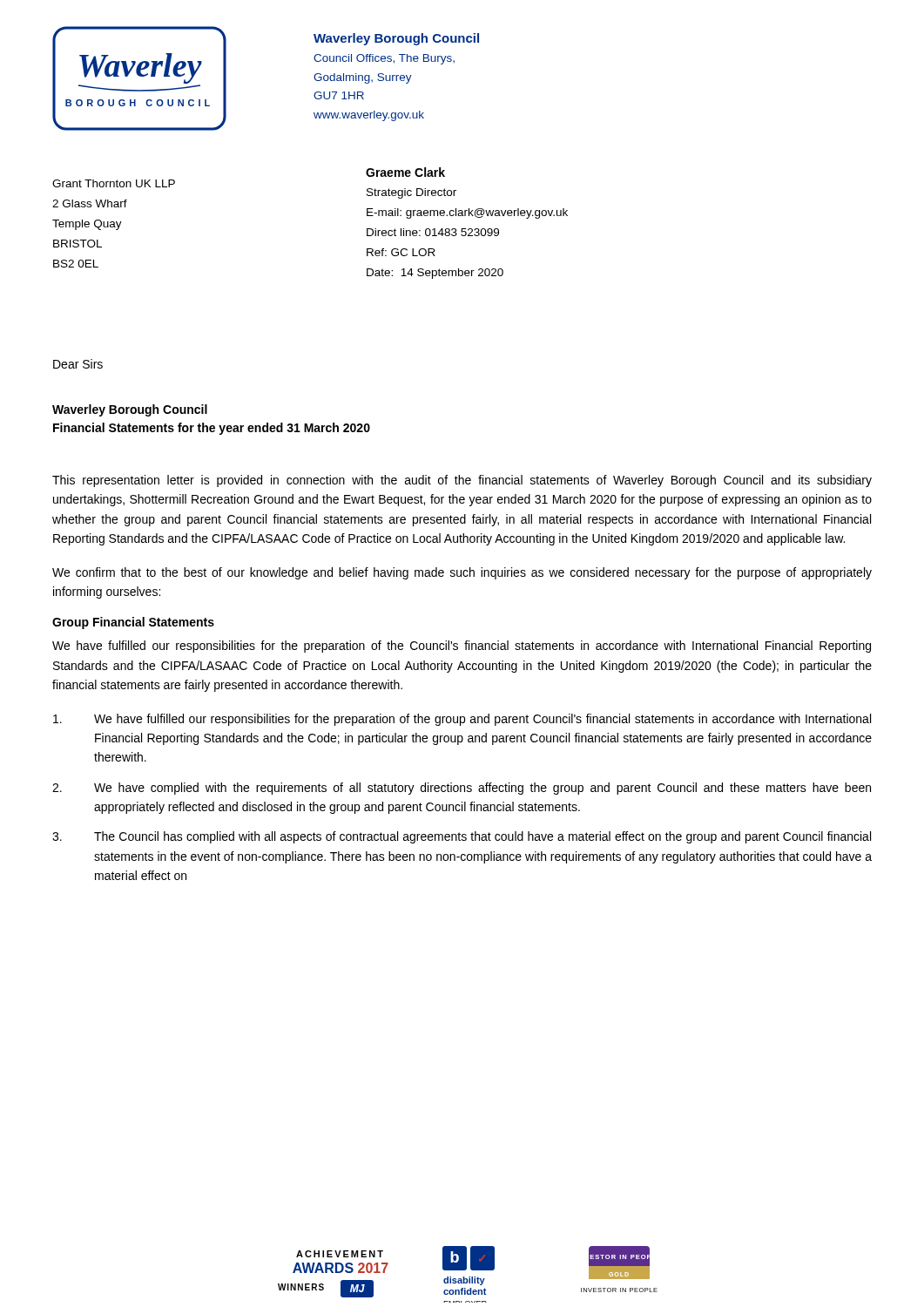This screenshot has width=924, height=1307.
Task: Navigate to the passage starting "Group Financial Statements"
Action: coord(133,622)
